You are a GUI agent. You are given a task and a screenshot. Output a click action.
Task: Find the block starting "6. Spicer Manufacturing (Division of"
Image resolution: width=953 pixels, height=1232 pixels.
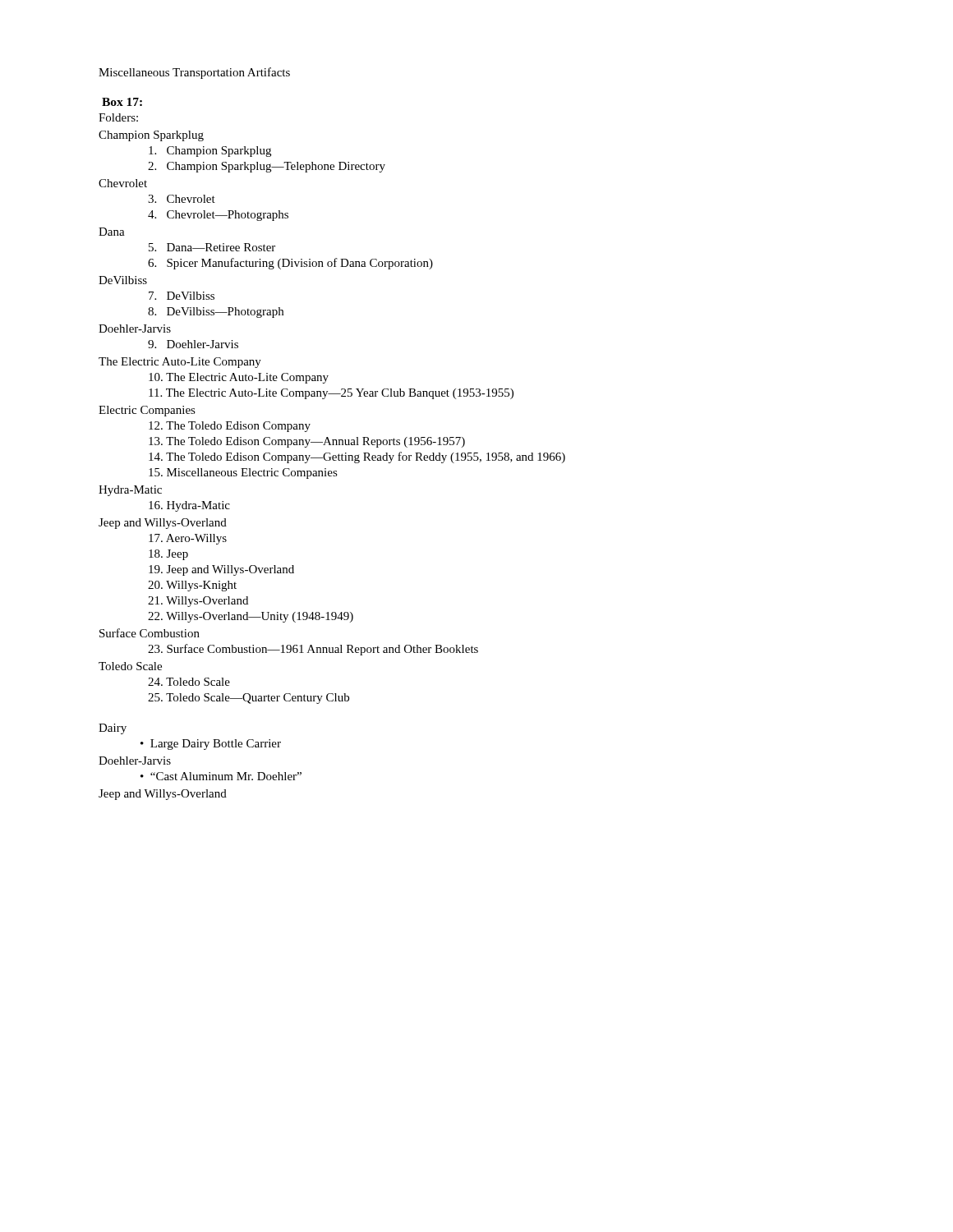tap(290, 263)
